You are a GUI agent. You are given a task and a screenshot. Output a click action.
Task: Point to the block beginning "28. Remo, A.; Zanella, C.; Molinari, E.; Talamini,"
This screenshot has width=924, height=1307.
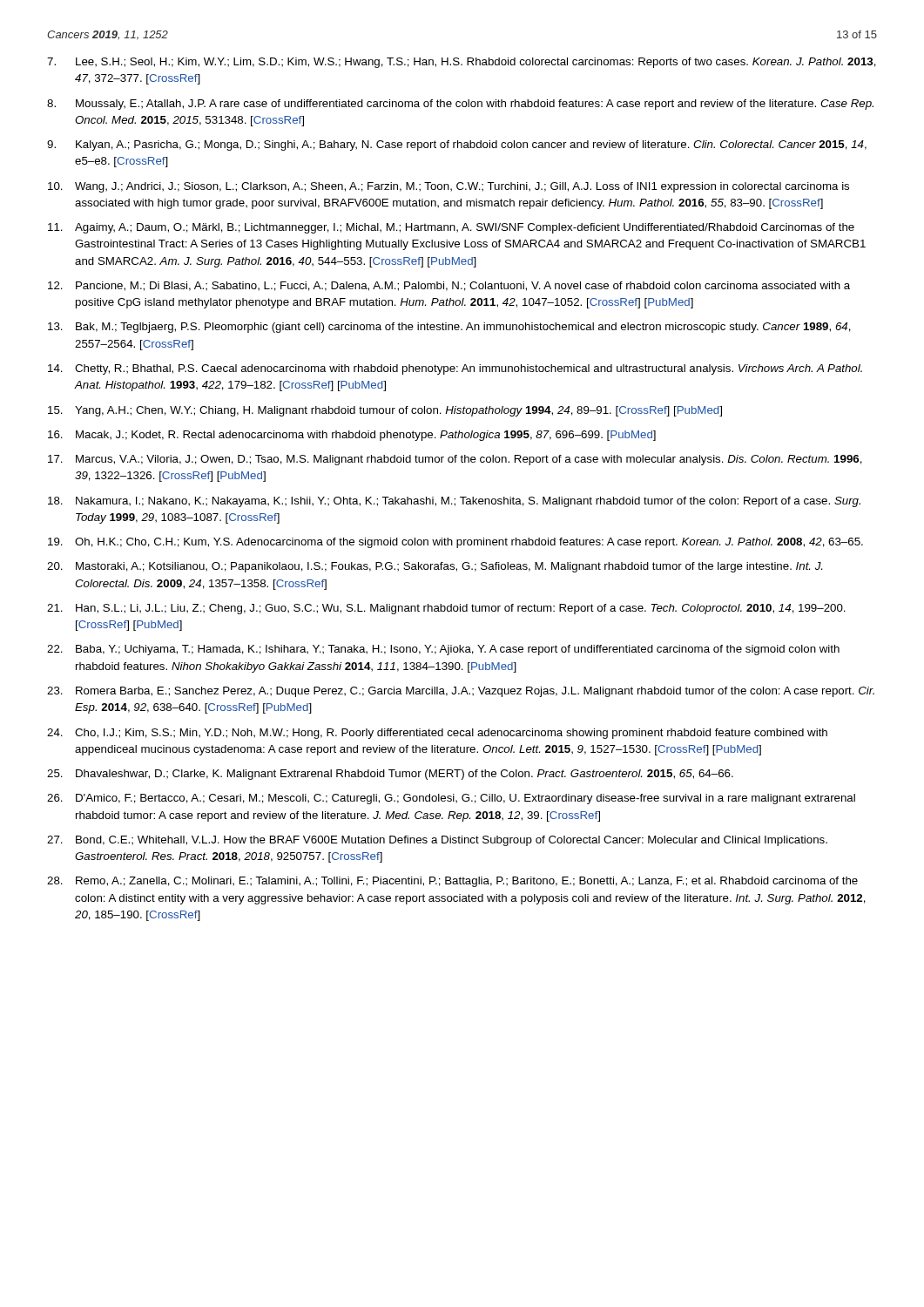tap(462, 898)
